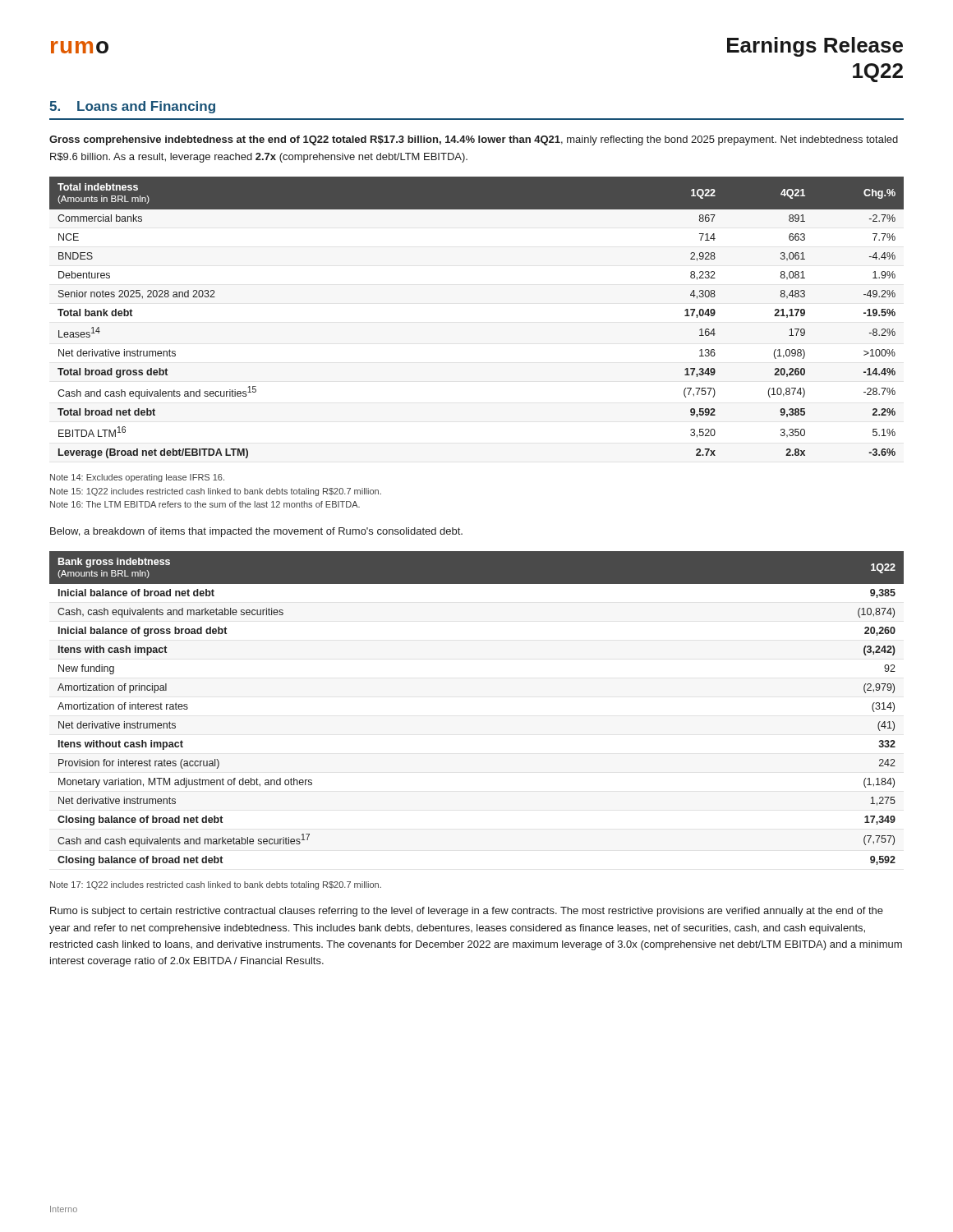Screen dimensions: 1232x953
Task: Click on the block starting "Below, a breakdown of items that impacted the"
Action: (256, 531)
